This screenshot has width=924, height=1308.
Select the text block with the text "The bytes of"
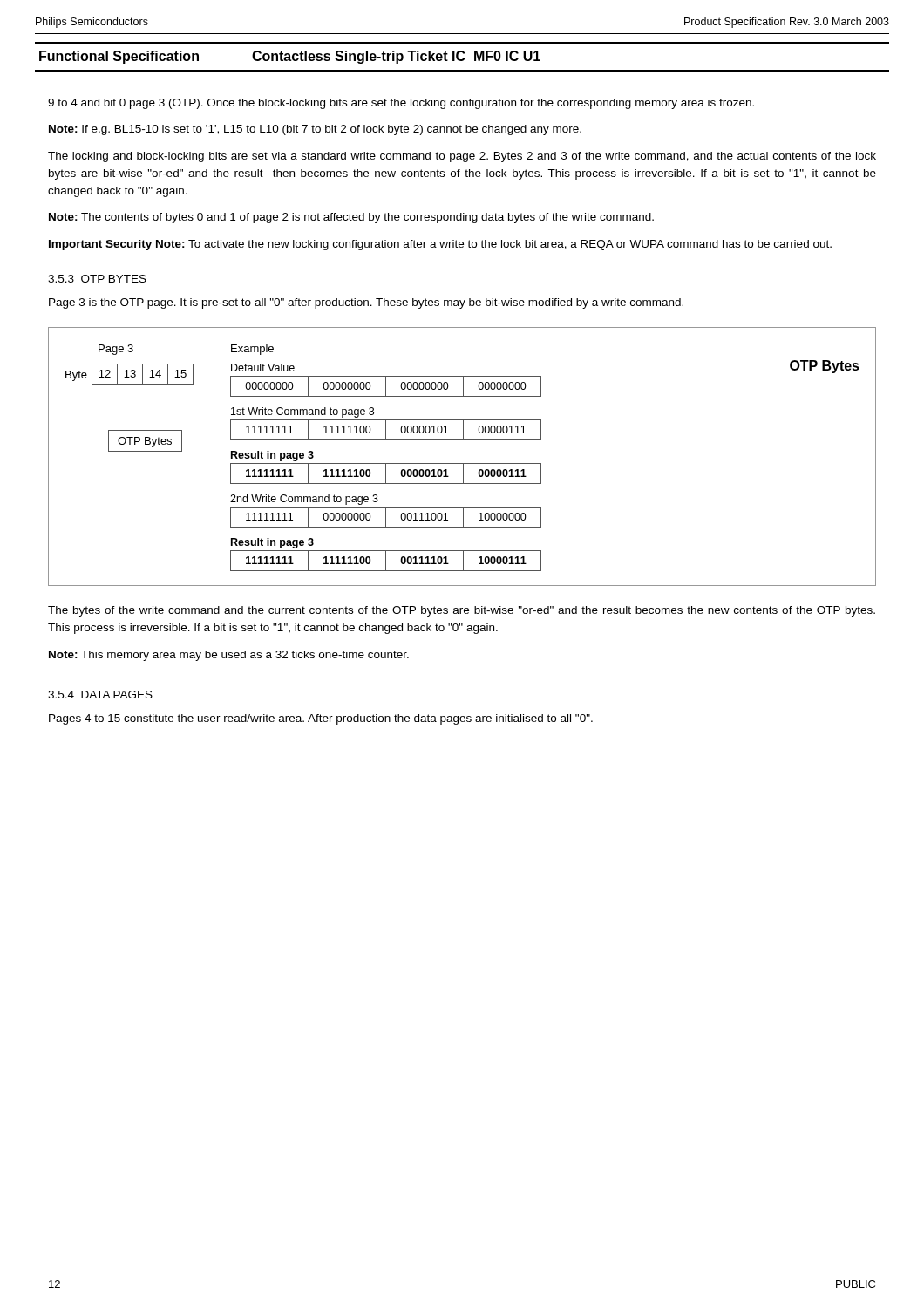pyautogui.click(x=462, y=619)
